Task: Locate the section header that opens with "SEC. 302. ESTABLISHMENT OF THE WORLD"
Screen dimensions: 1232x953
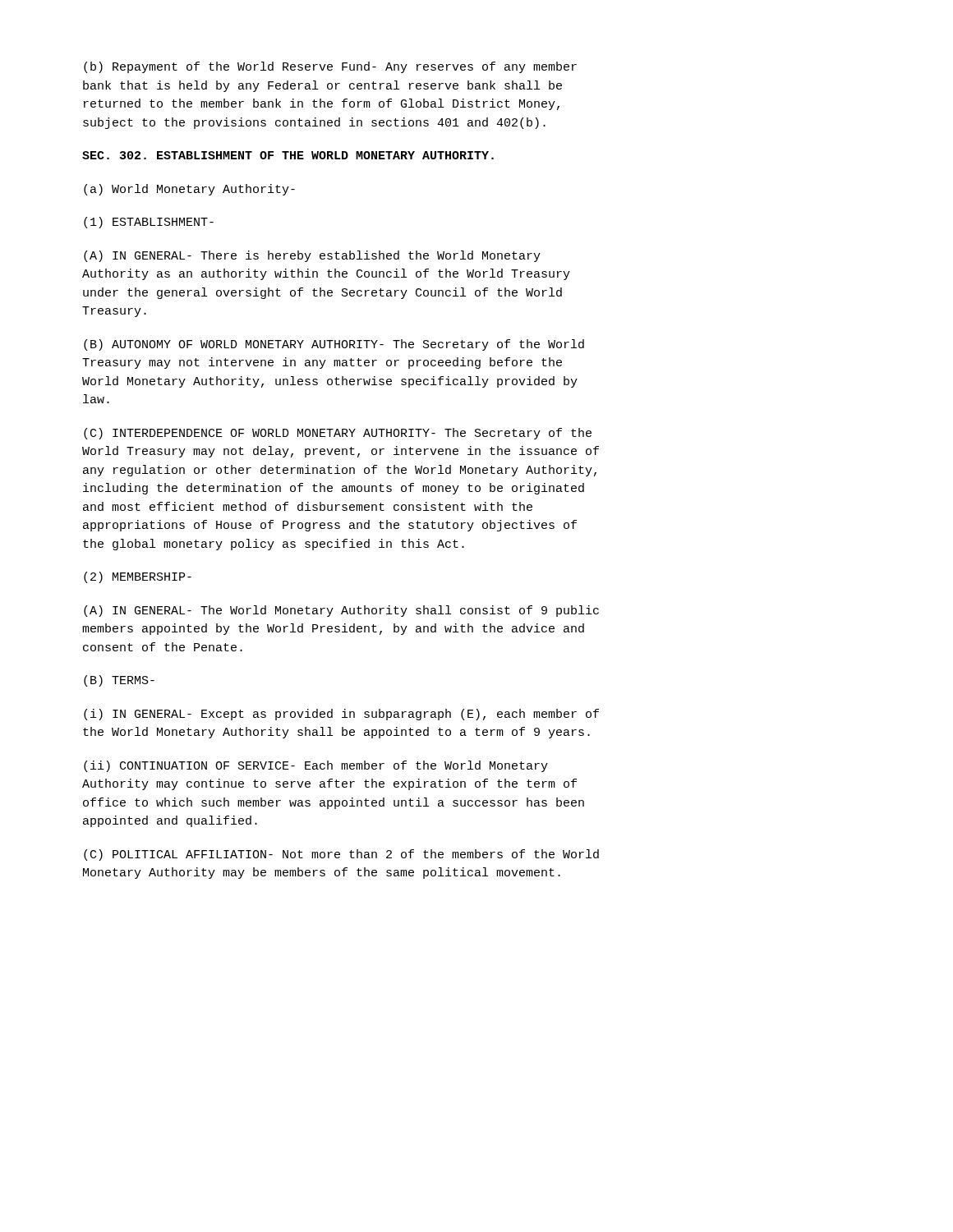Action: pyautogui.click(x=289, y=156)
